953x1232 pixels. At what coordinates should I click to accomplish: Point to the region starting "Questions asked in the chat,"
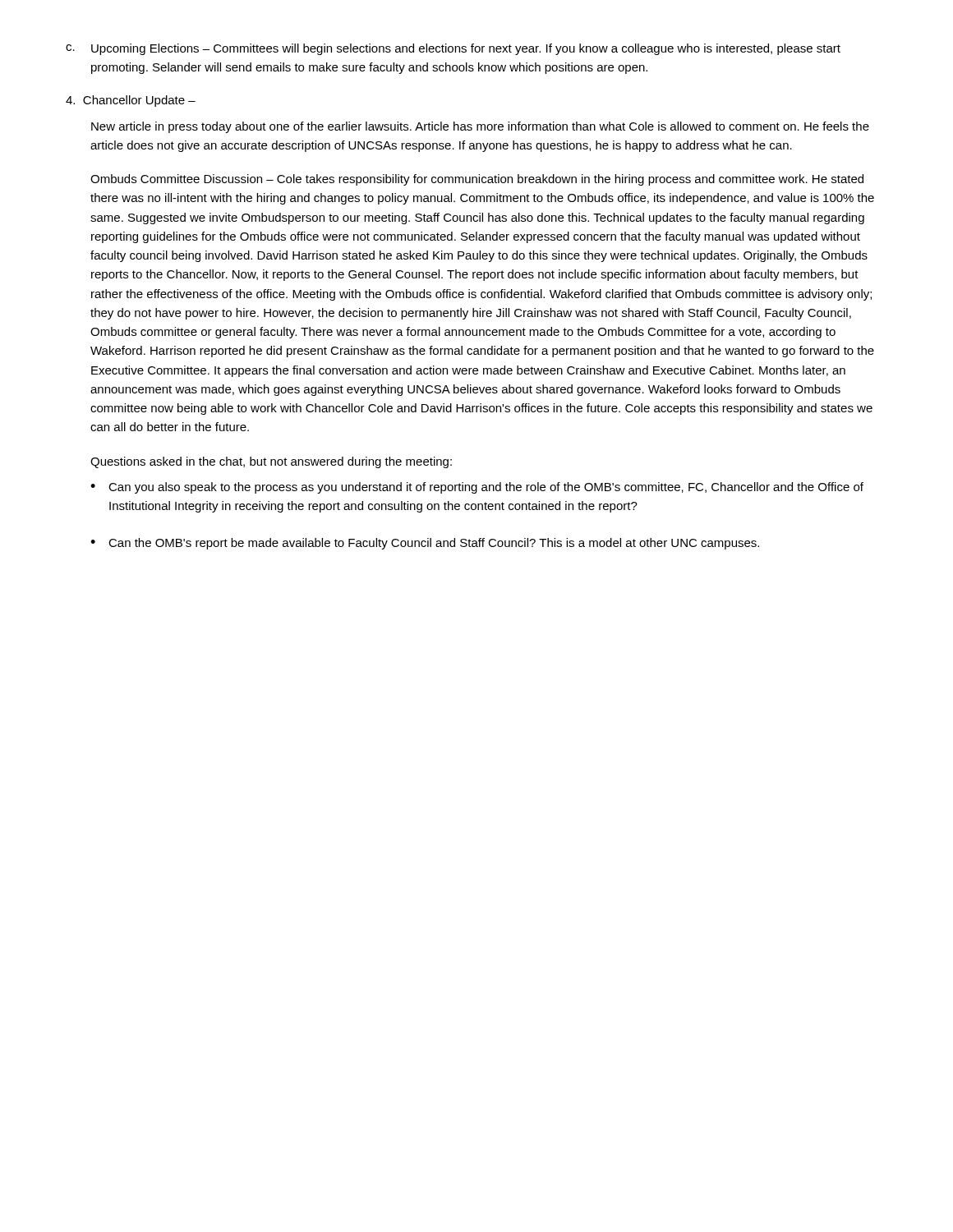pos(271,462)
